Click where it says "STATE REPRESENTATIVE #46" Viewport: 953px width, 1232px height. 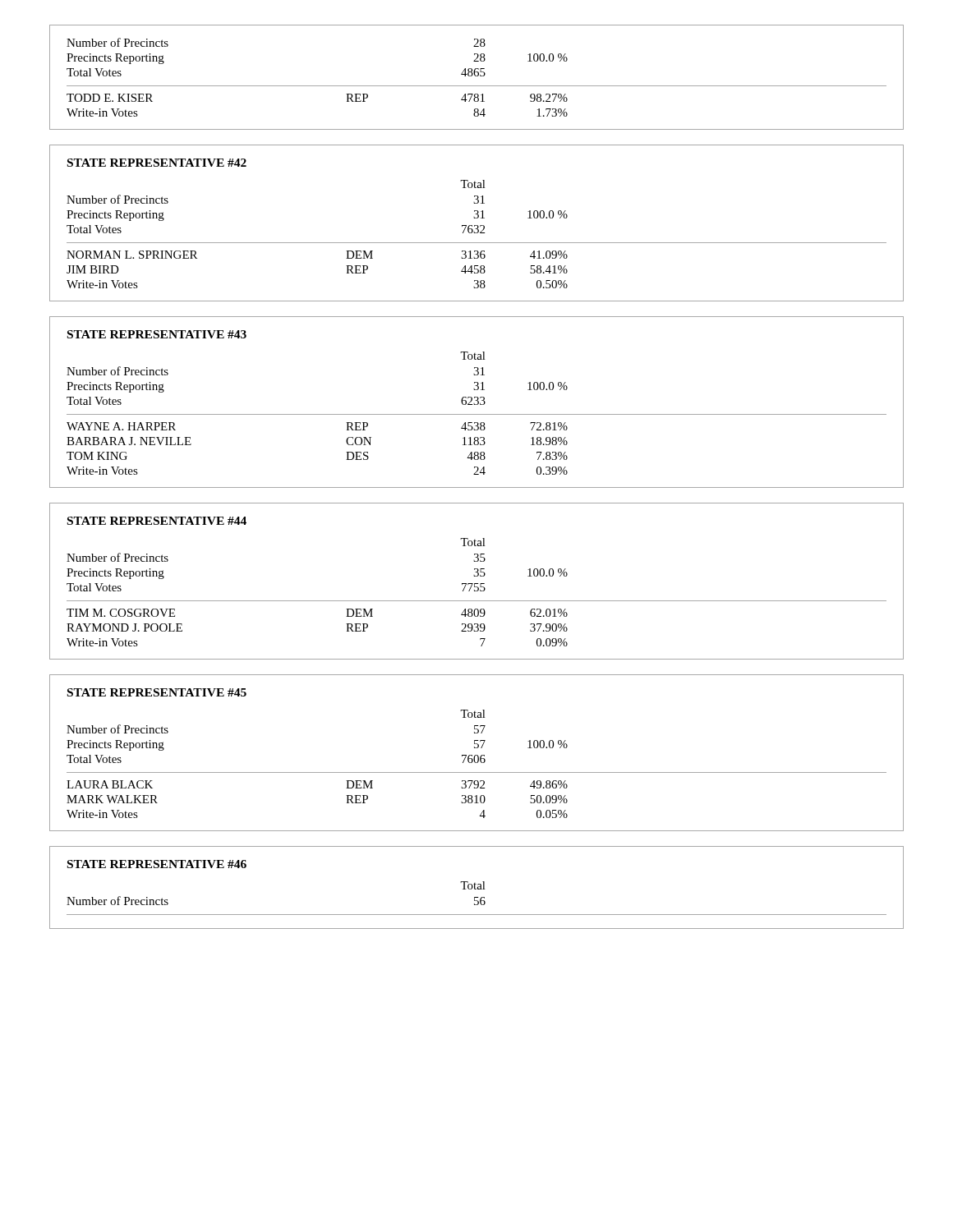157,864
